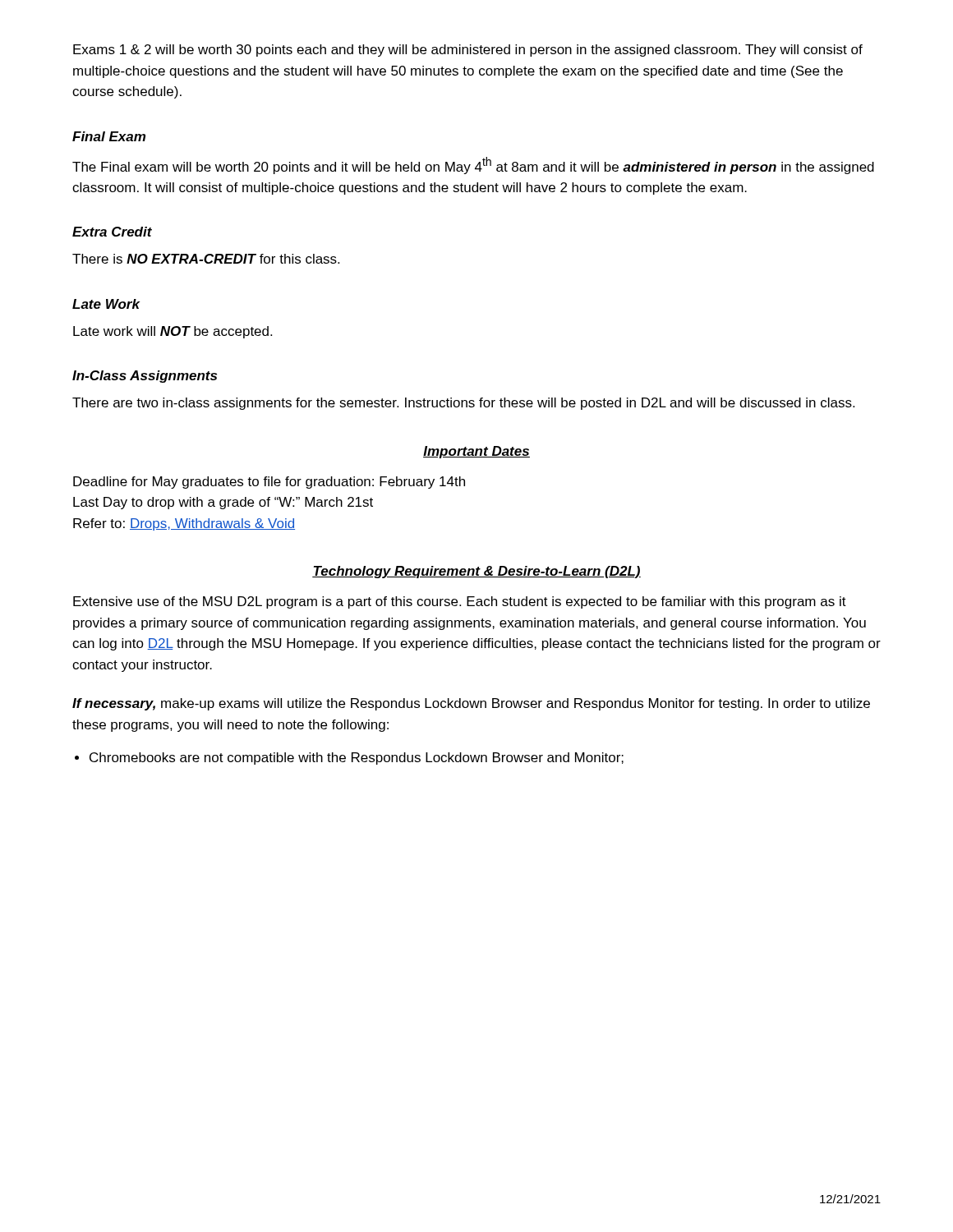
Task: Point to the block beginning "If necessary, make-up exams will utilize"
Action: pos(471,714)
